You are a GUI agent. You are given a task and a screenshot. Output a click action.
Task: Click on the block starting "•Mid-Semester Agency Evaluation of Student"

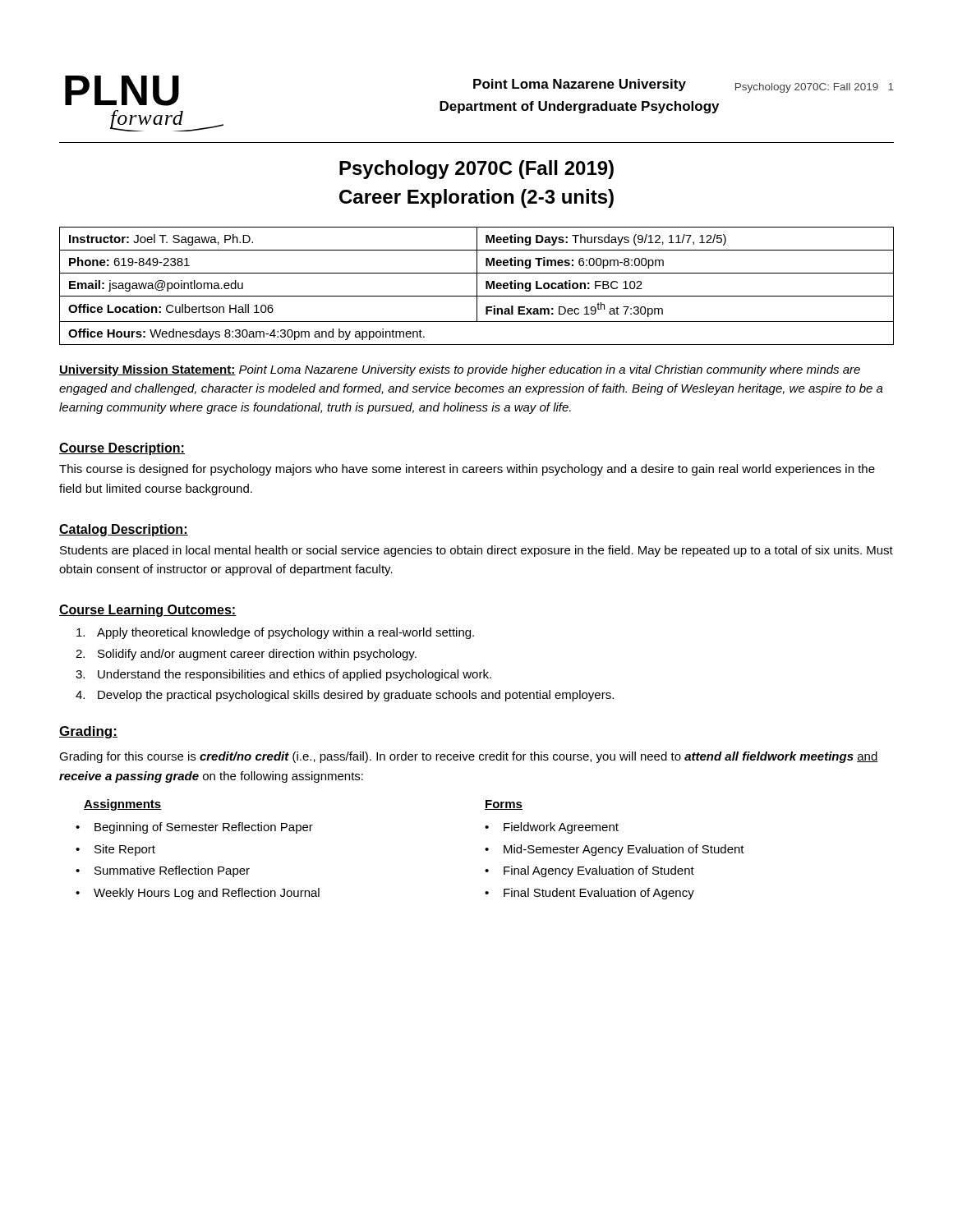point(614,849)
